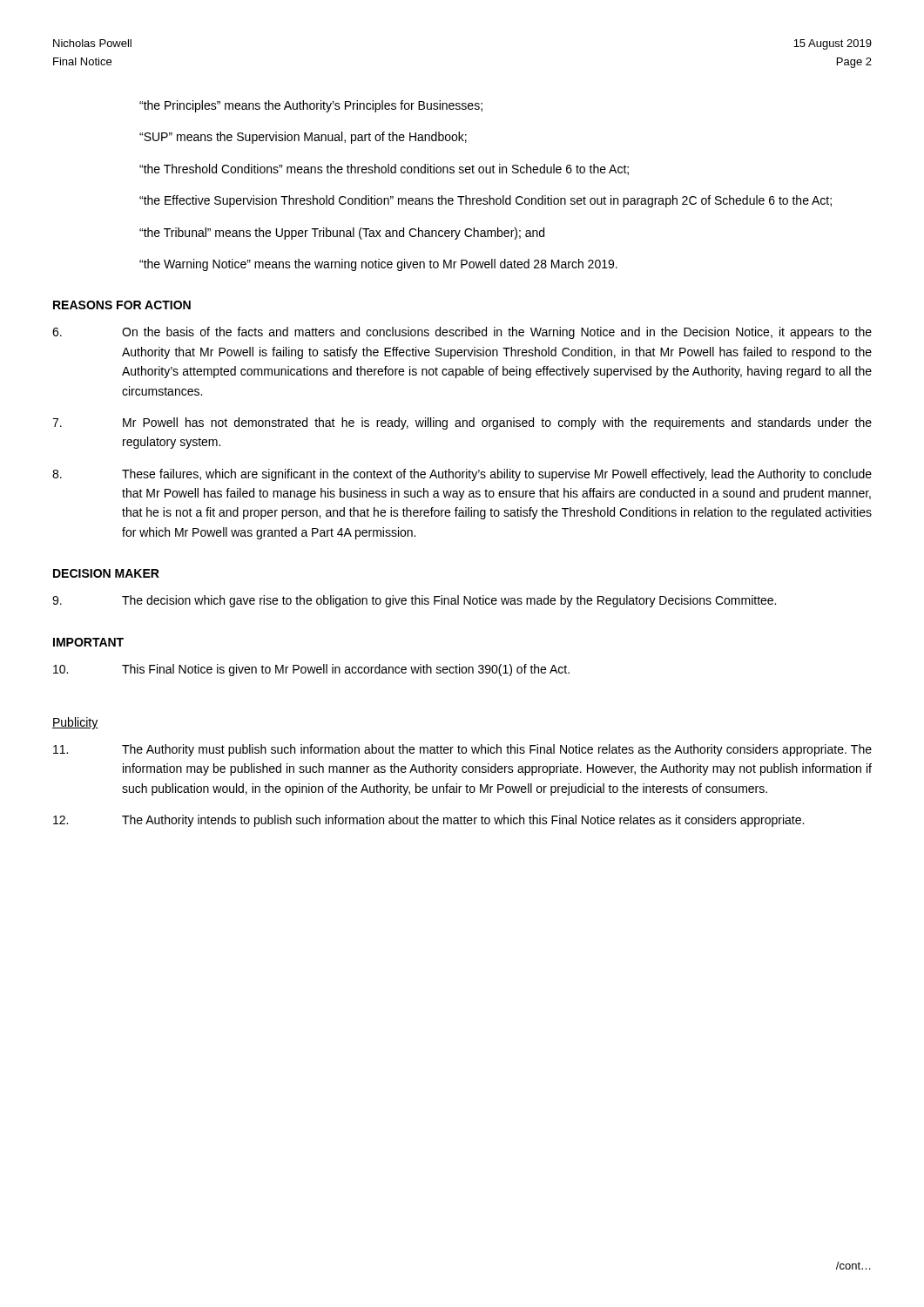Locate the text "DECISION MAKER"
Image resolution: width=924 pixels, height=1307 pixels.
[106, 574]
